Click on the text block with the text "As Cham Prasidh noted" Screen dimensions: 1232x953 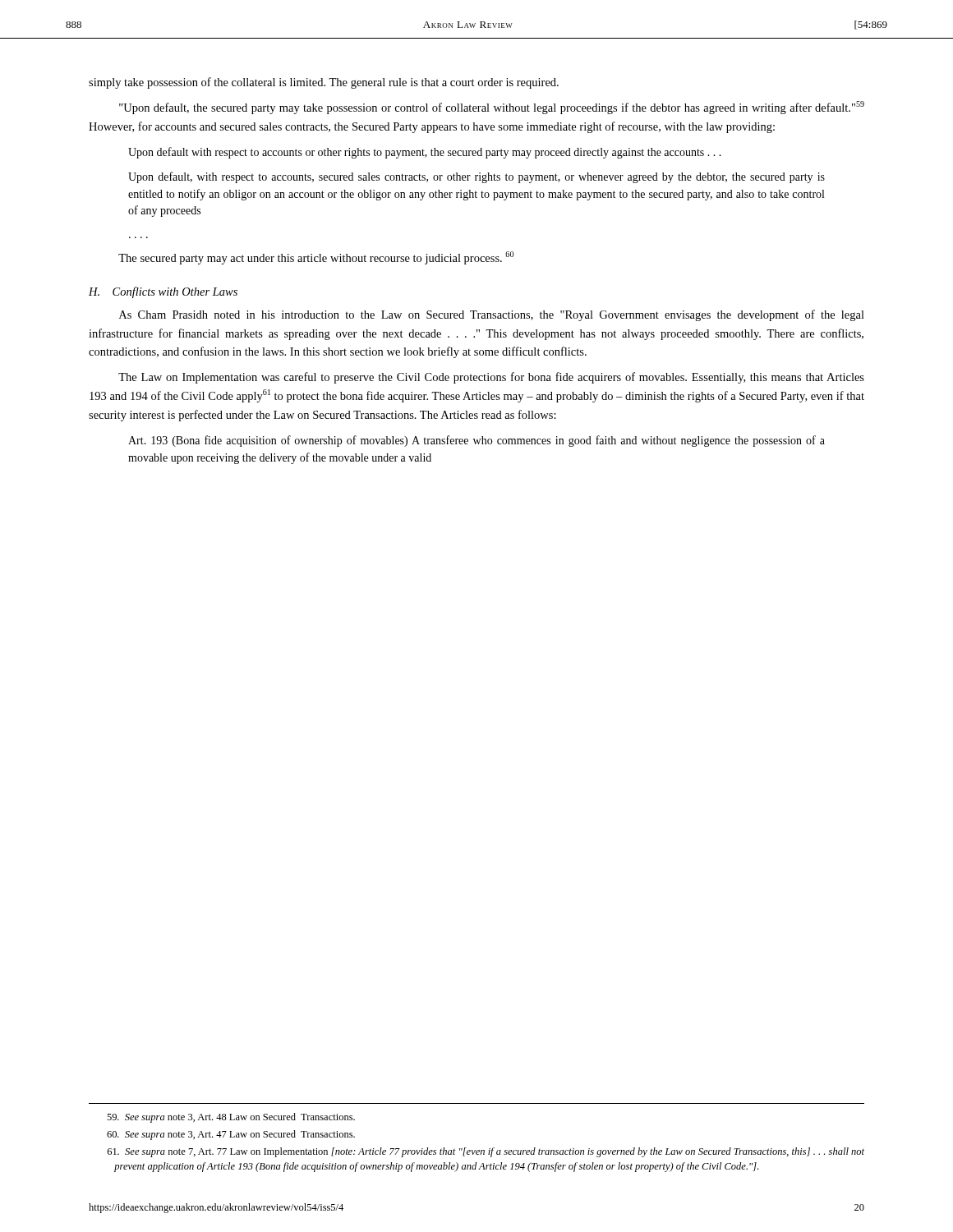coord(476,334)
